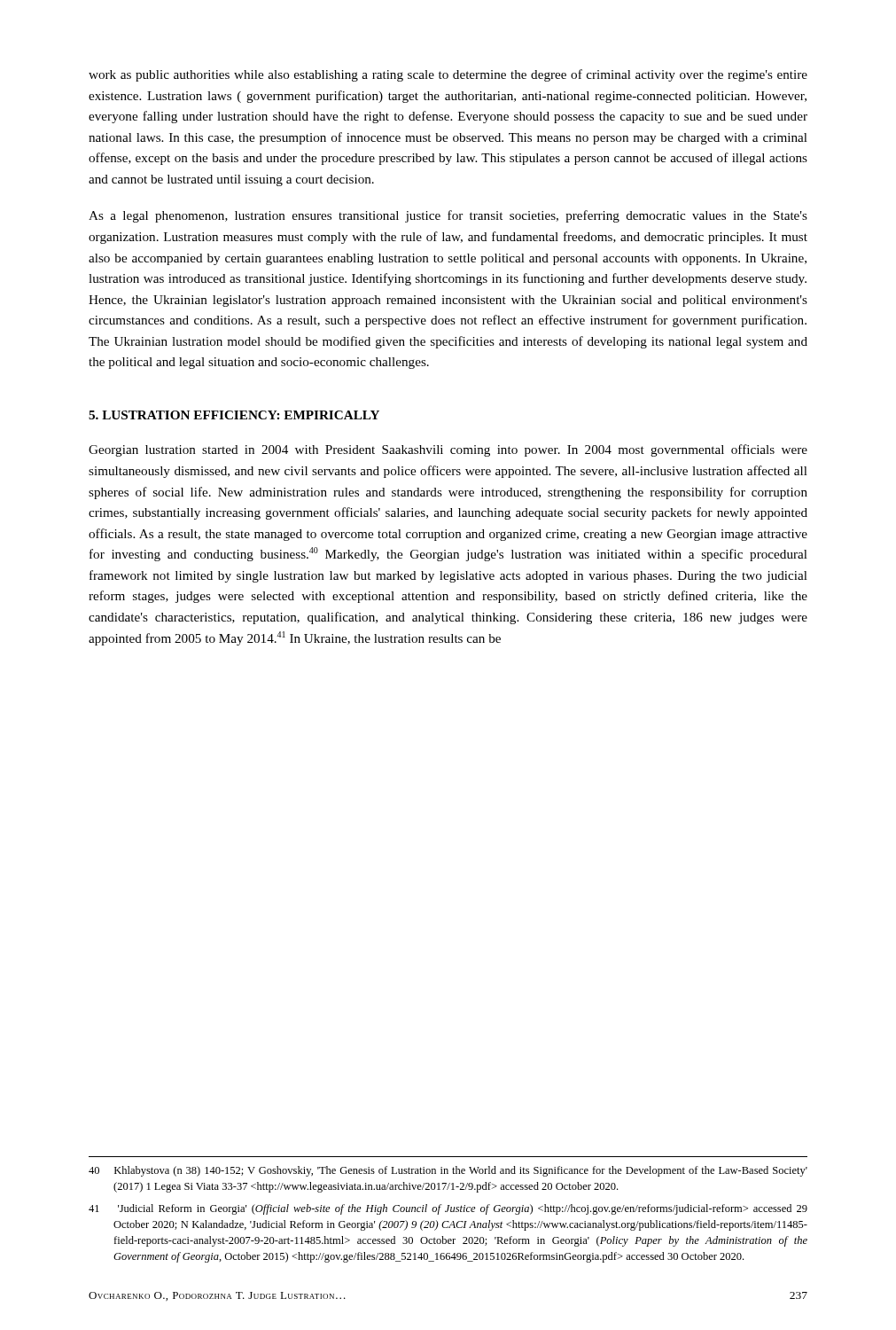Image resolution: width=896 pixels, height=1330 pixels.
Task: Select the text block with the text "work as public authorities while"
Action: click(x=448, y=126)
